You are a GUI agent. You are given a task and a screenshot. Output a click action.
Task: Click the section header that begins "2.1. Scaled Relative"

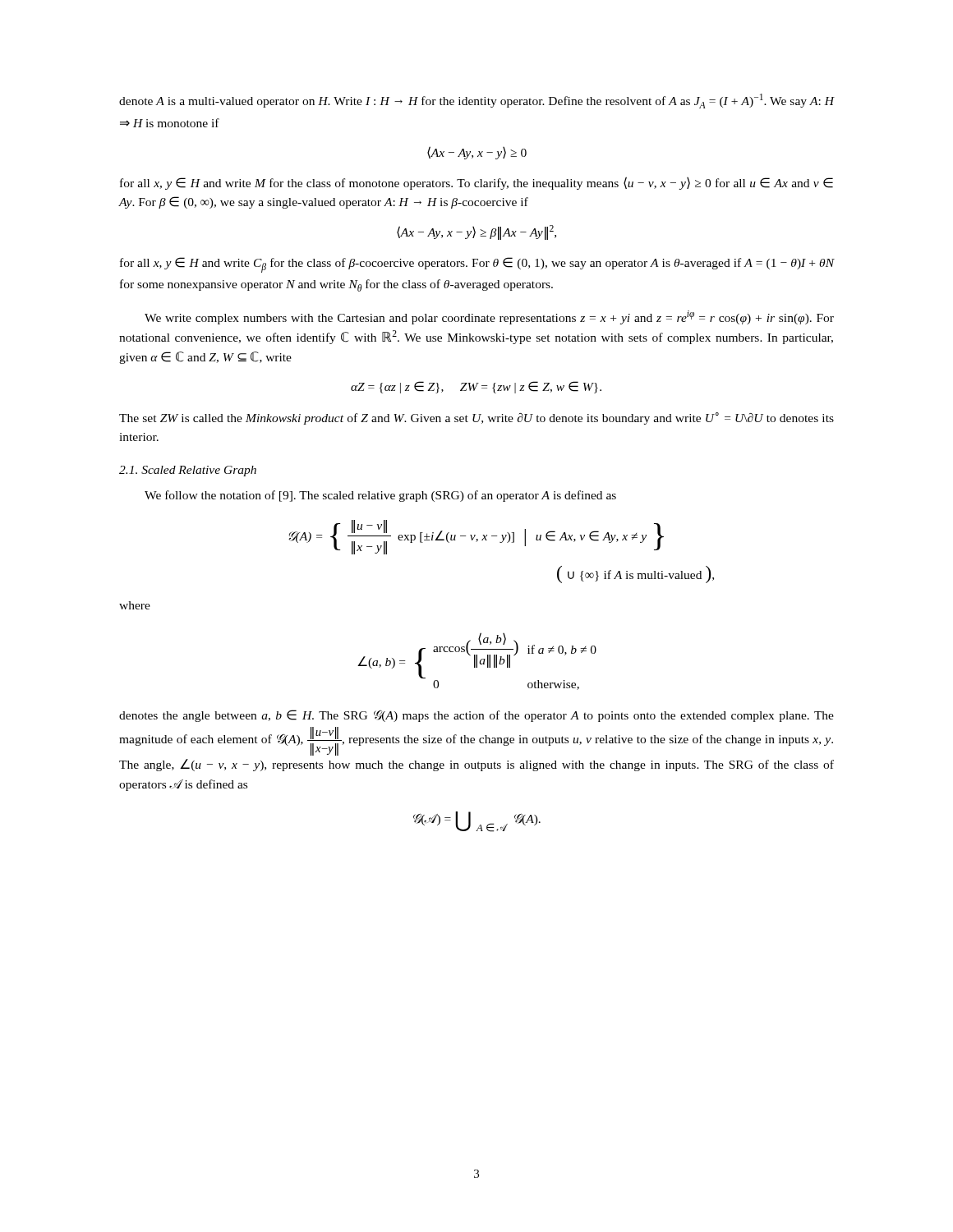click(188, 470)
